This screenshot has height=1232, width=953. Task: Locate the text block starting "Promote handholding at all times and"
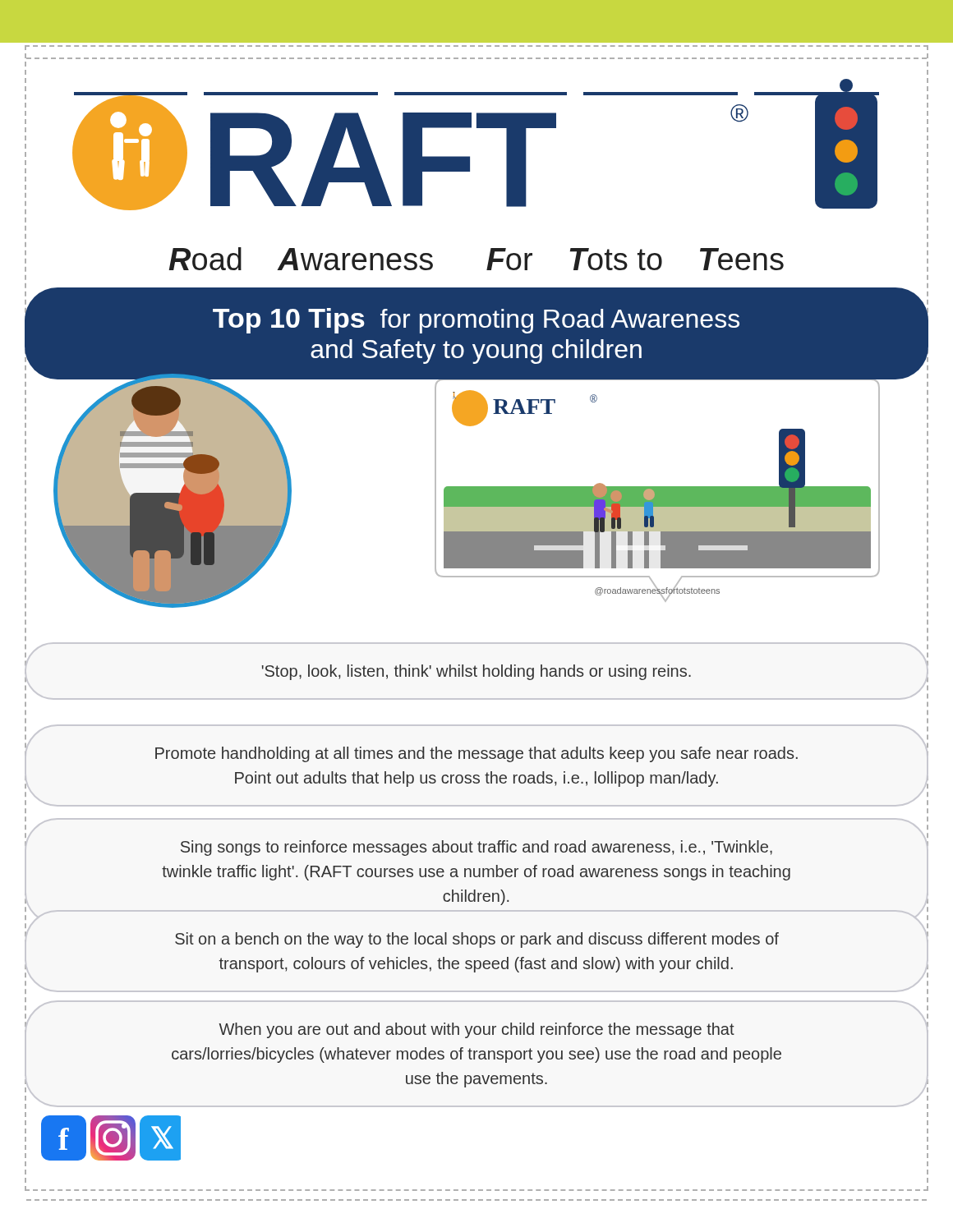click(476, 766)
